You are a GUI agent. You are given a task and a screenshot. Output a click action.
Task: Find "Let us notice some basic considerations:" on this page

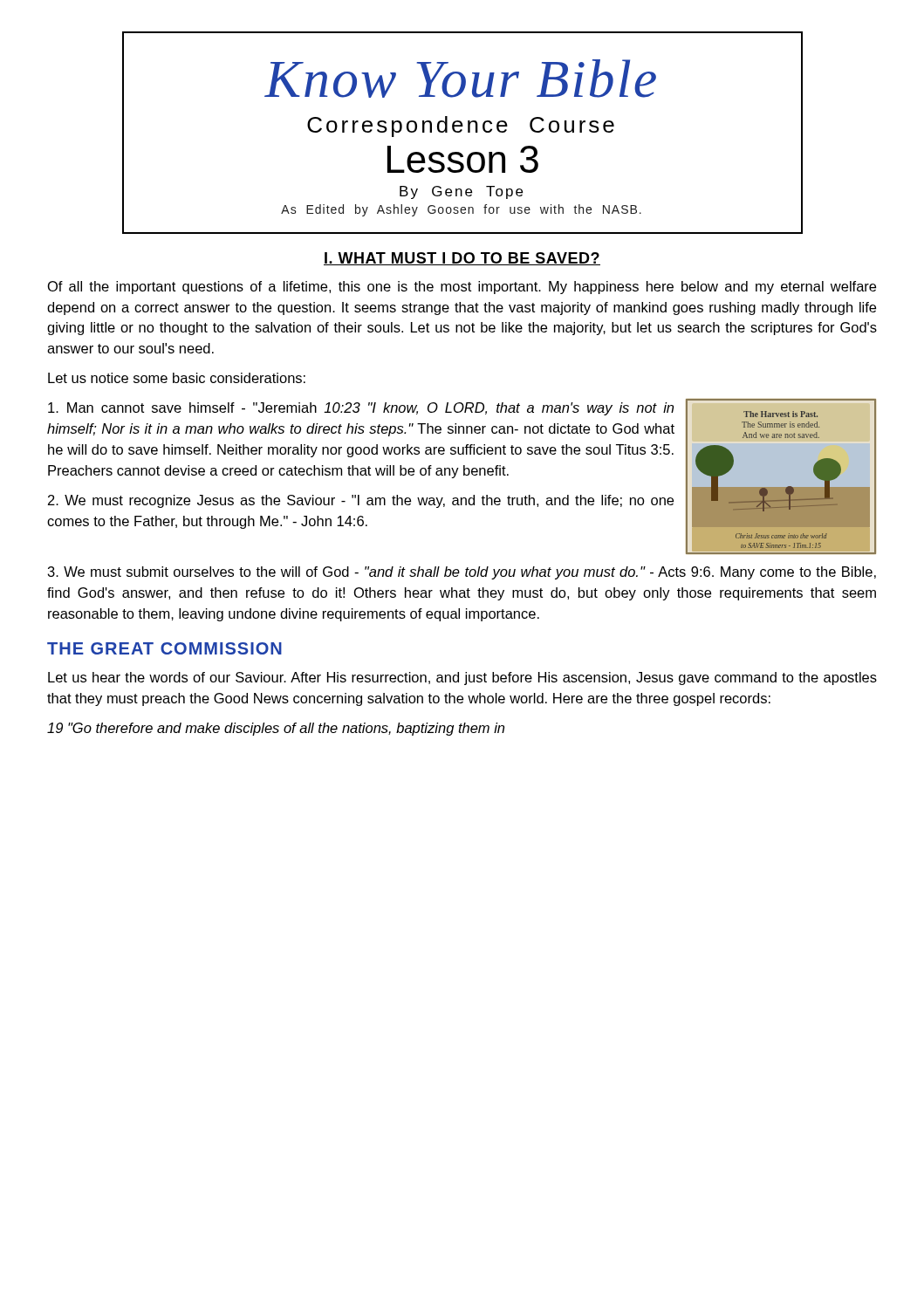pyautogui.click(x=177, y=378)
